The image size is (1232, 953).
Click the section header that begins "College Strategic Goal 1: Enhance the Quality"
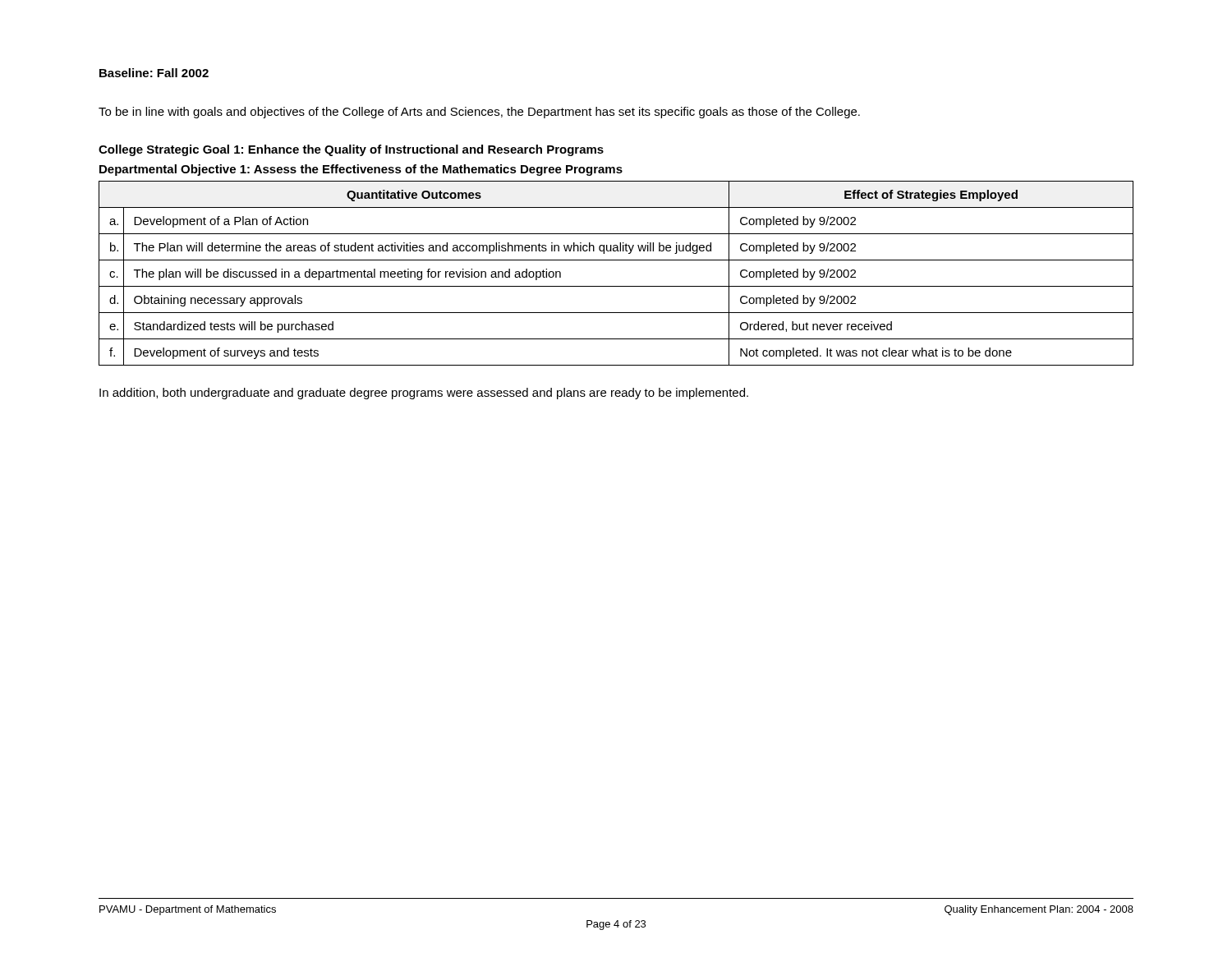(361, 159)
